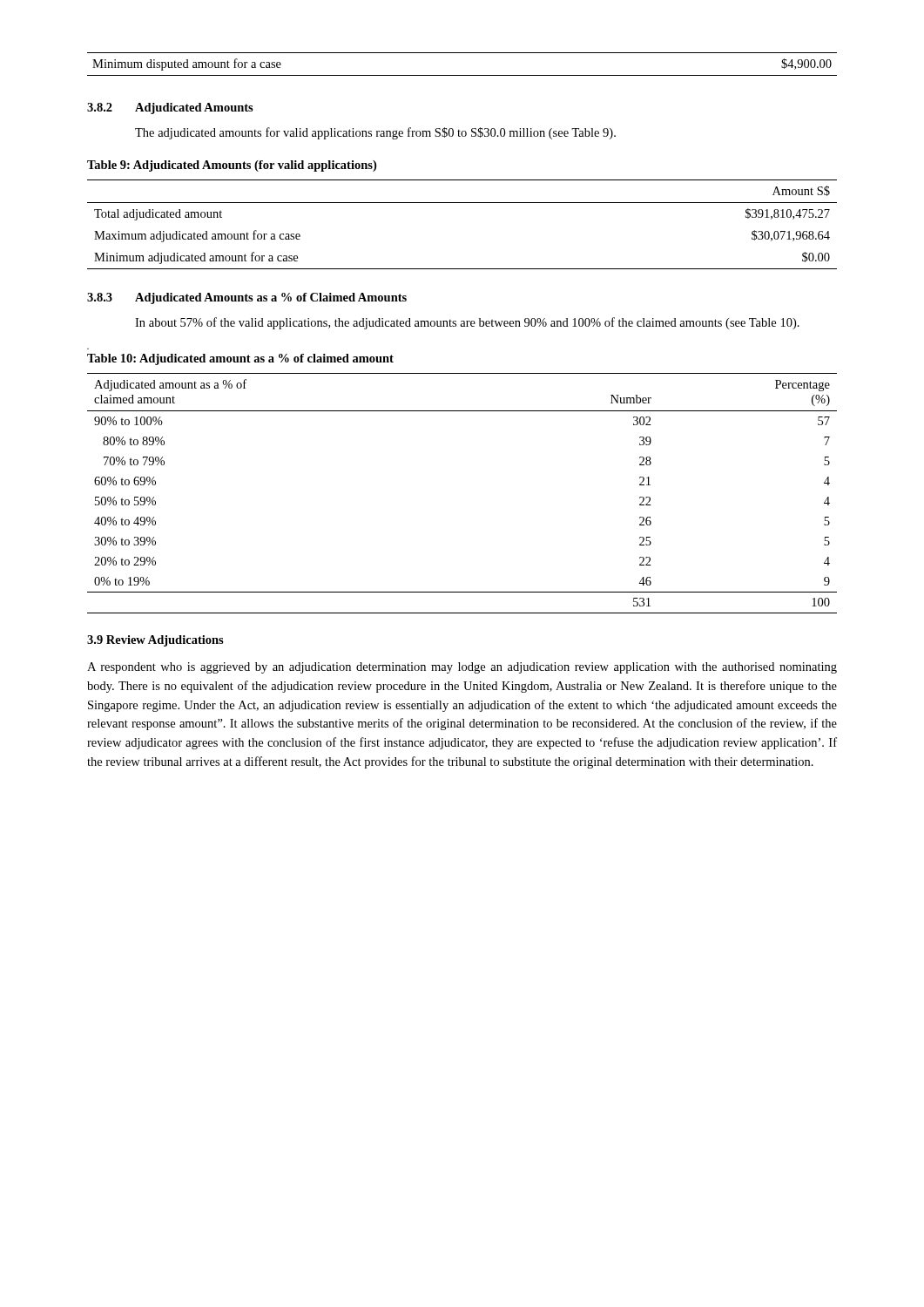
Task: Point to the caption beginning ".Table 10: Adjudicated amount"
Action: [240, 359]
